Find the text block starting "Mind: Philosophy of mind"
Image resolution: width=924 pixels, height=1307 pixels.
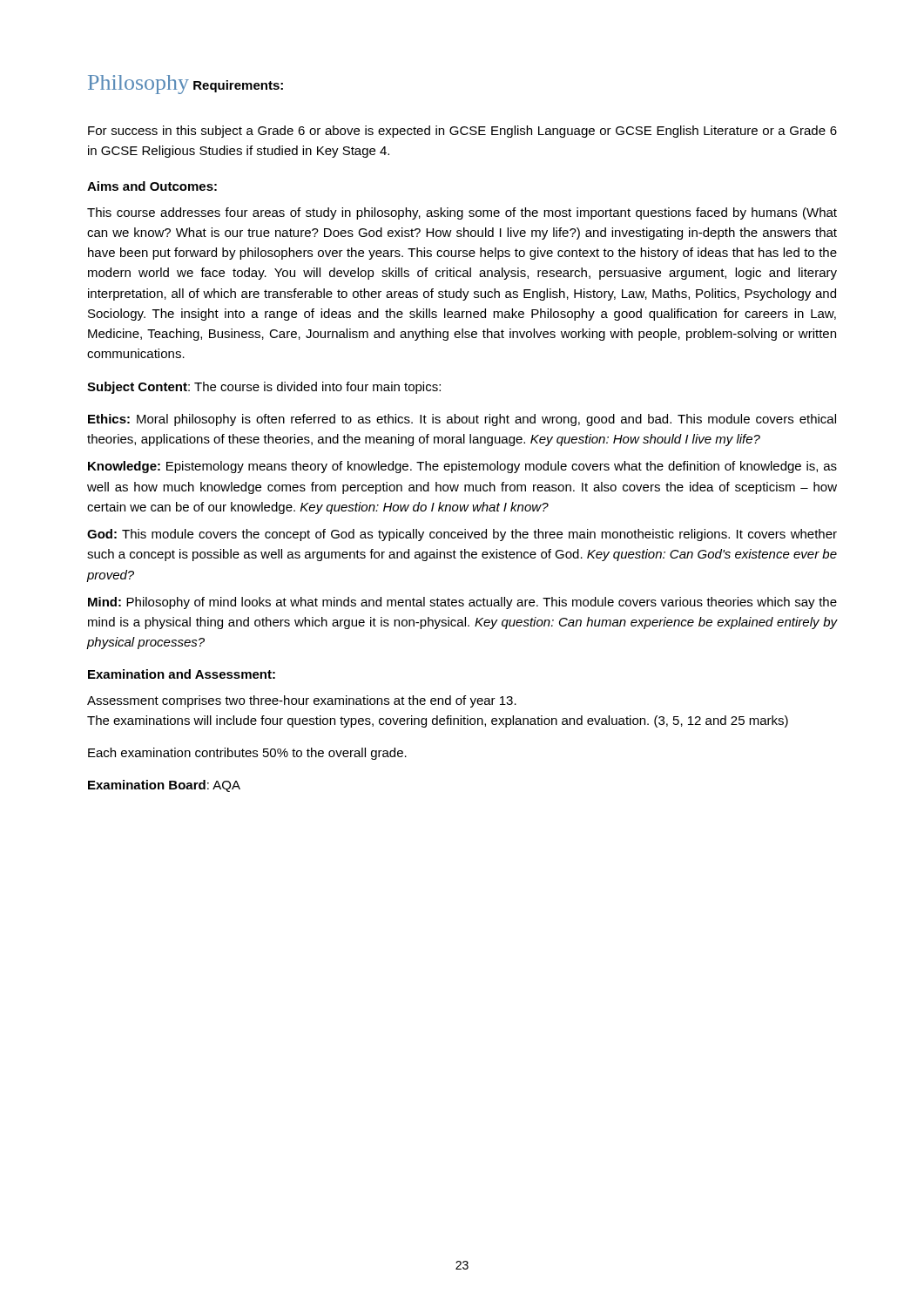(462, 622)
